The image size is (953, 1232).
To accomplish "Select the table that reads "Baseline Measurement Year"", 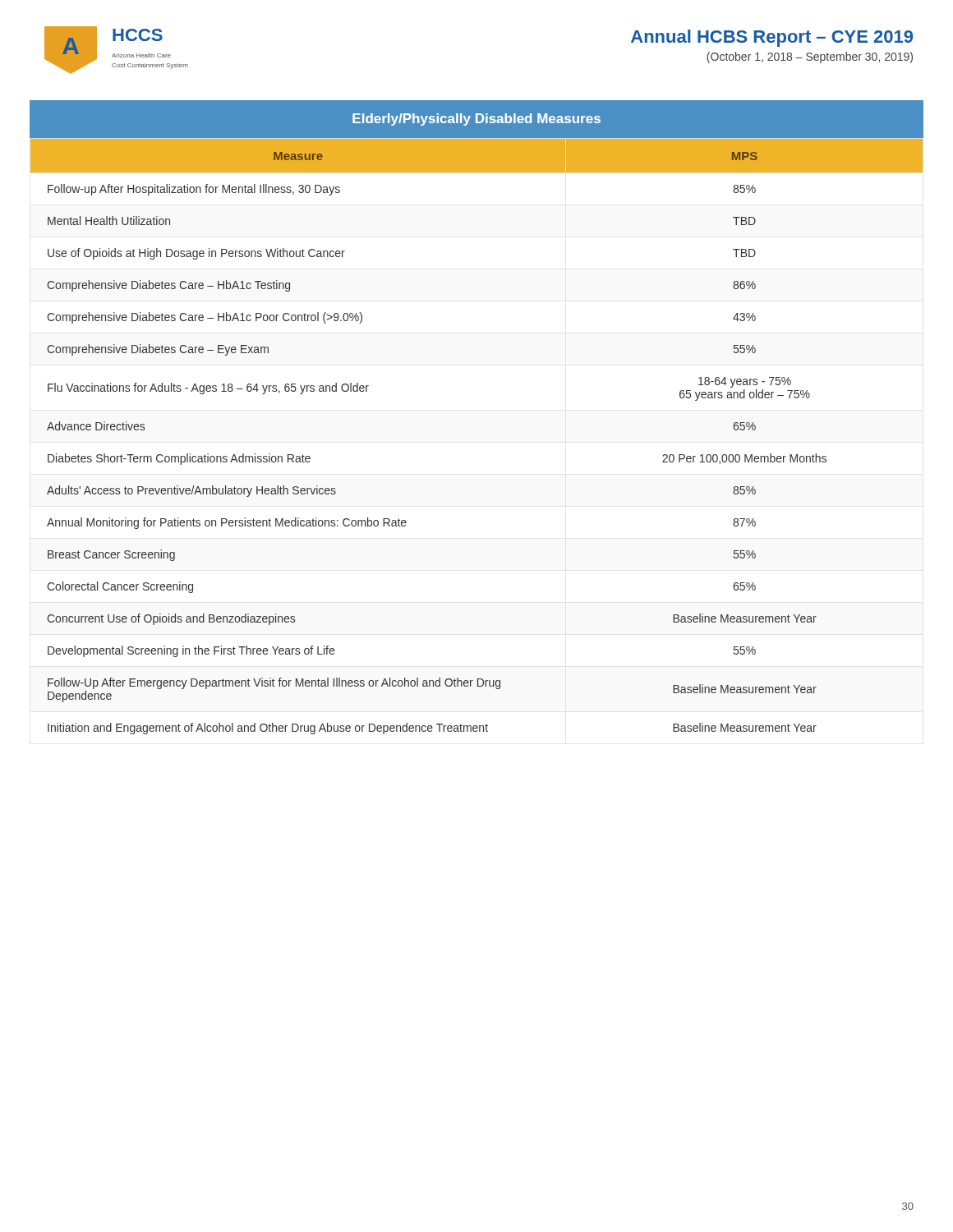I will [x=476, y=441].
